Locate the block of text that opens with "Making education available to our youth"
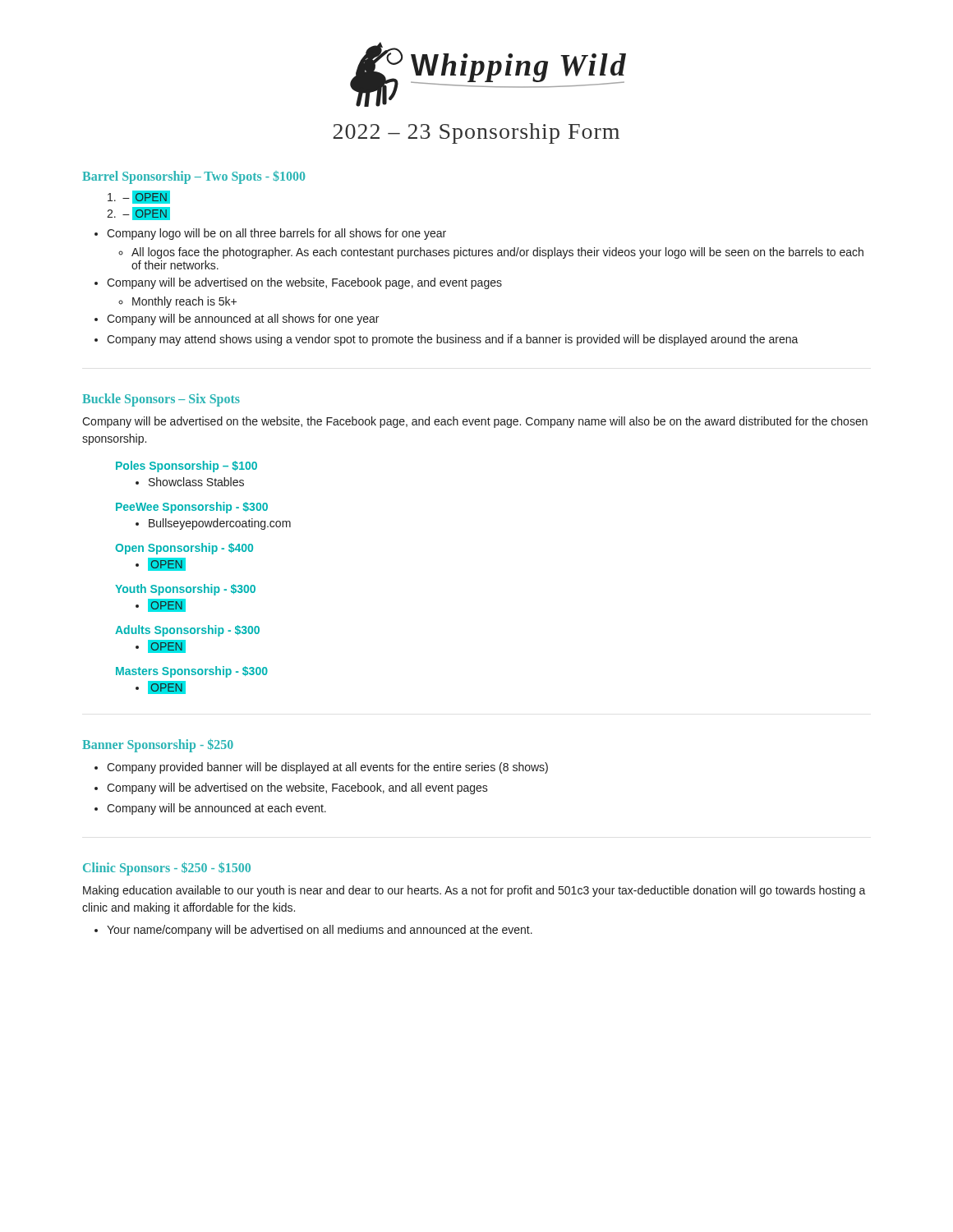The height and width of the screenshot is (1232, 953). 474,899
